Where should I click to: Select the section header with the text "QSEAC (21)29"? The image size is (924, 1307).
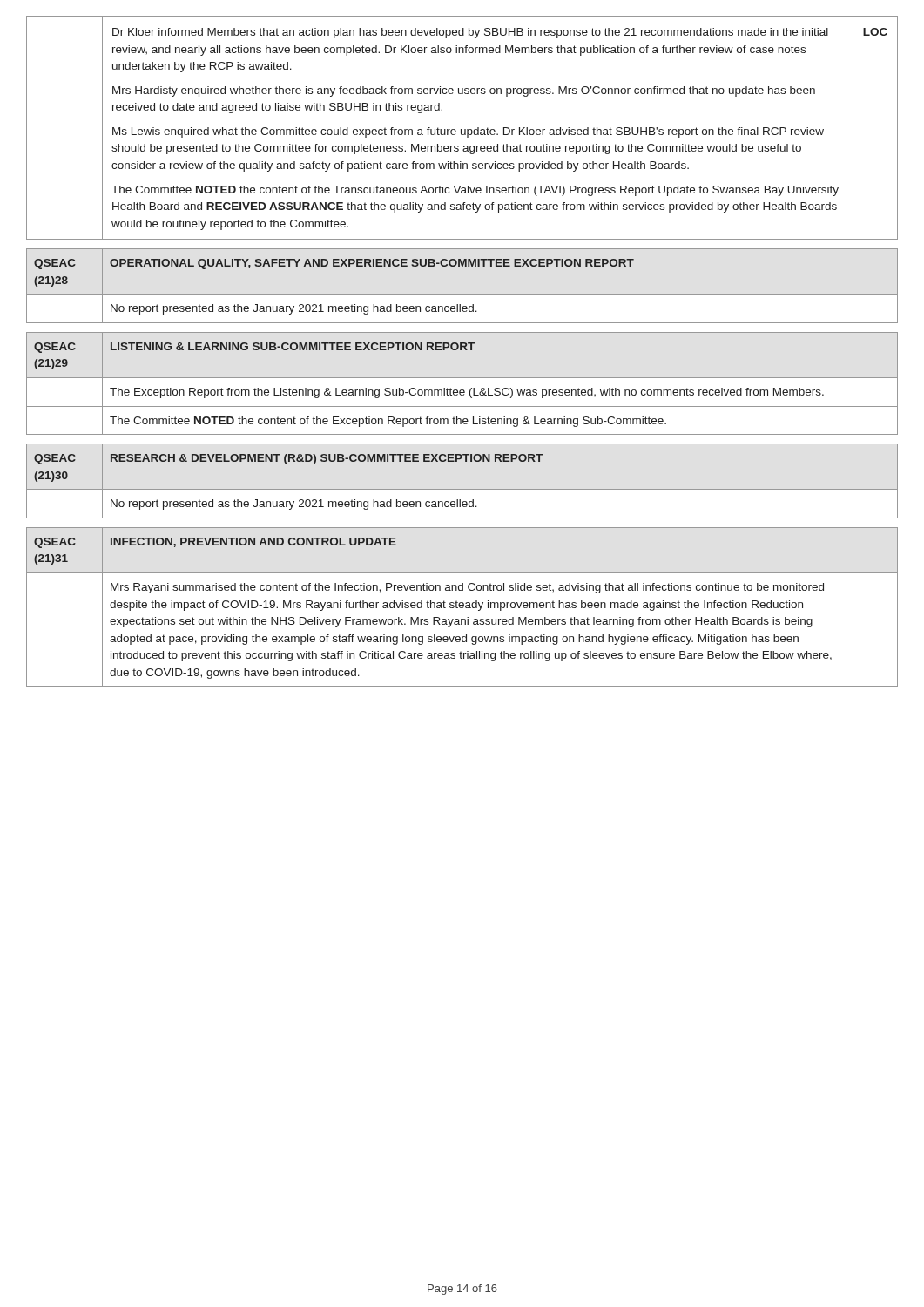pos(55,355)
